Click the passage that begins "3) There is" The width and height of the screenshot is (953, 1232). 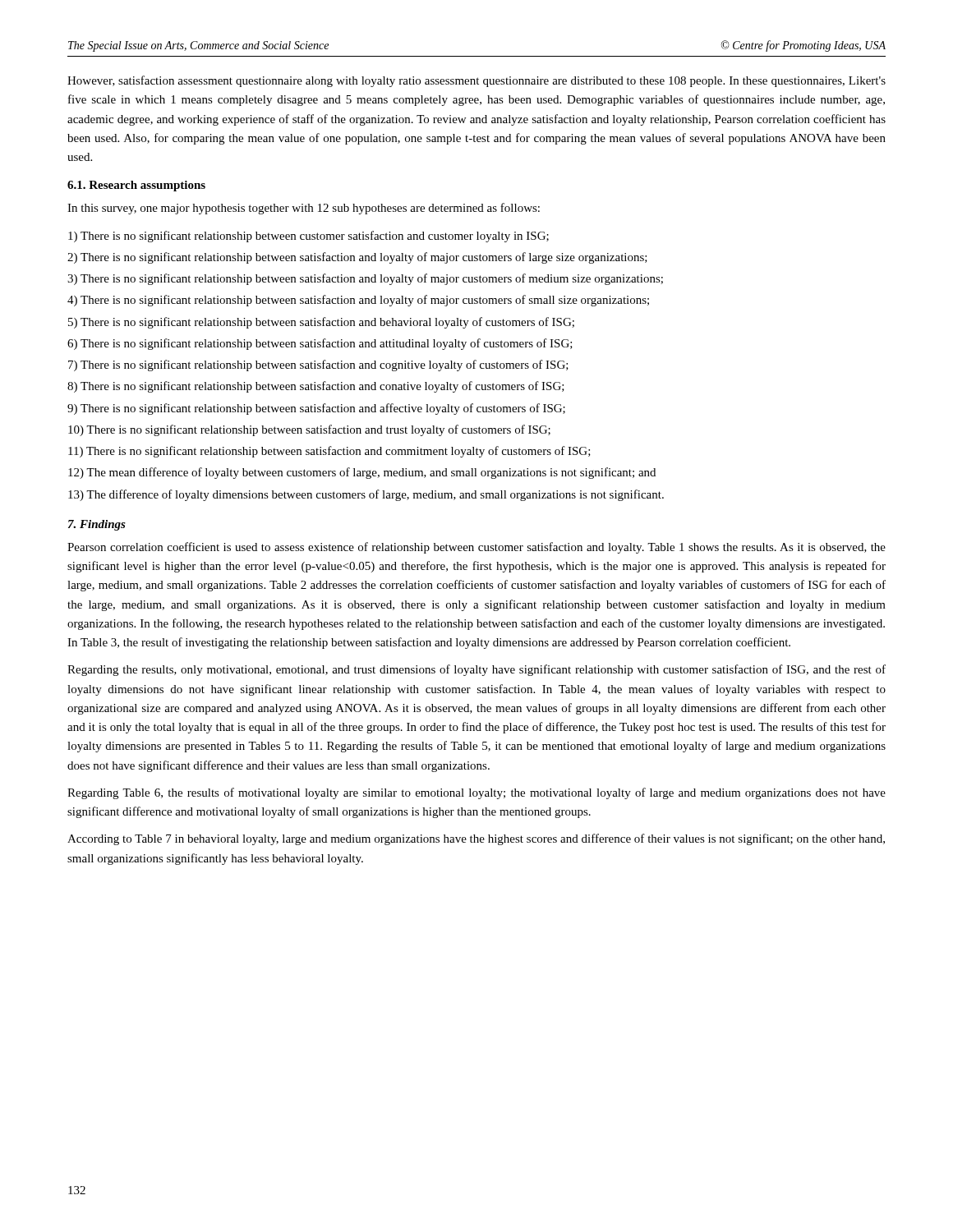click(366, 278)
